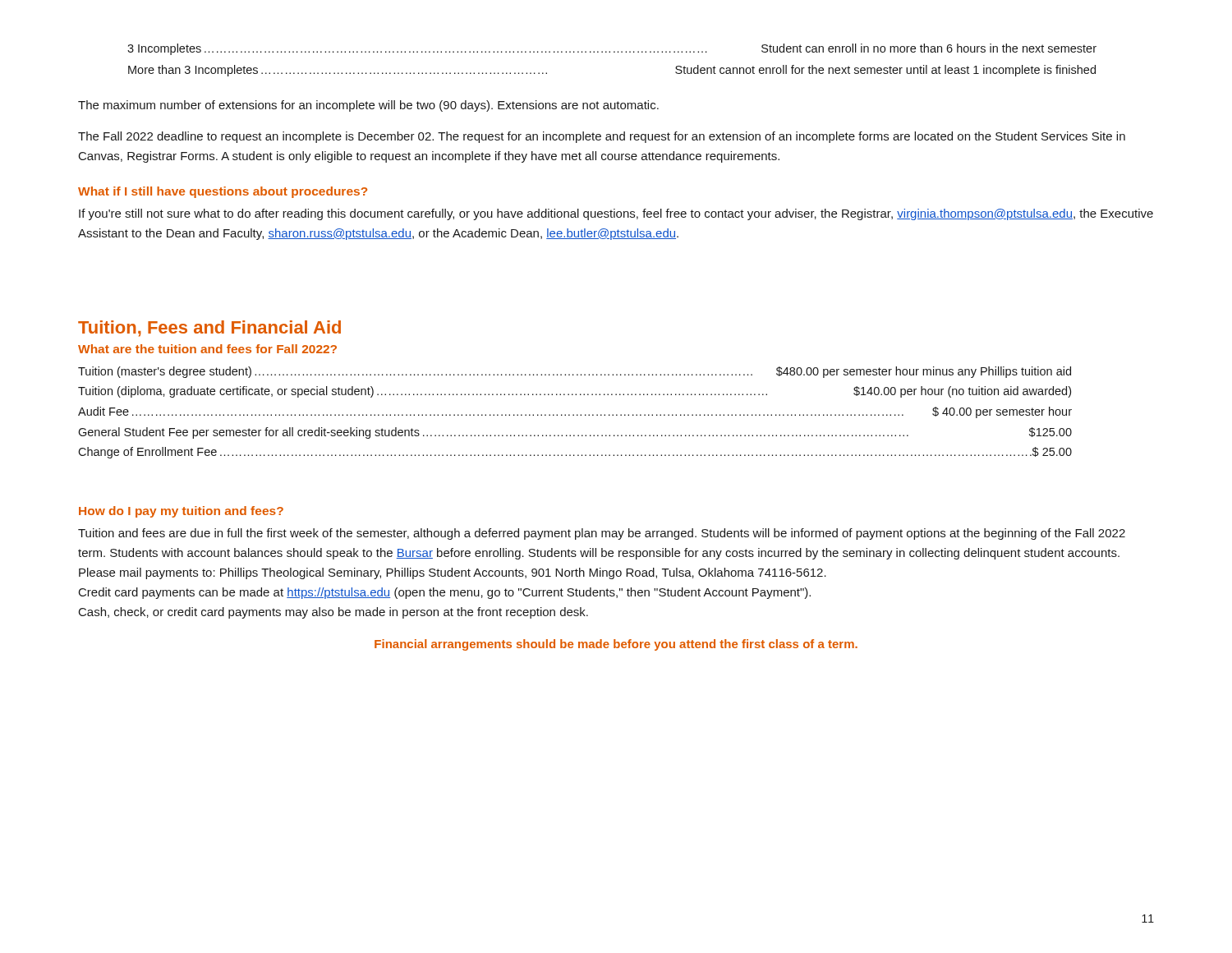
Task: Where is the passage that starts "Tuition (master's degree"?
Action: (x=575, y=371)
